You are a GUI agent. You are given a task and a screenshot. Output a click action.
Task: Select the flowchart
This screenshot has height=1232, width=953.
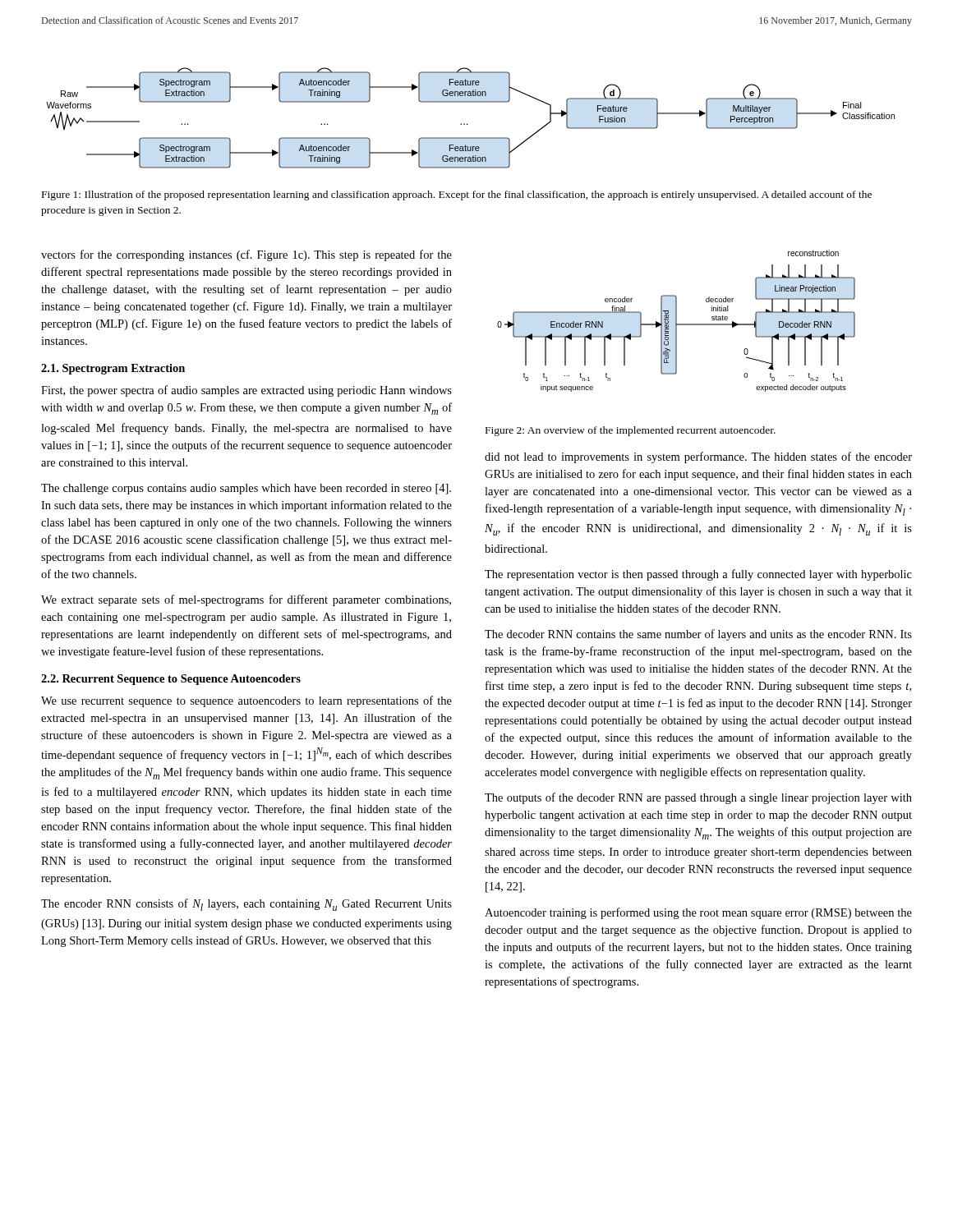pos(476,109)
